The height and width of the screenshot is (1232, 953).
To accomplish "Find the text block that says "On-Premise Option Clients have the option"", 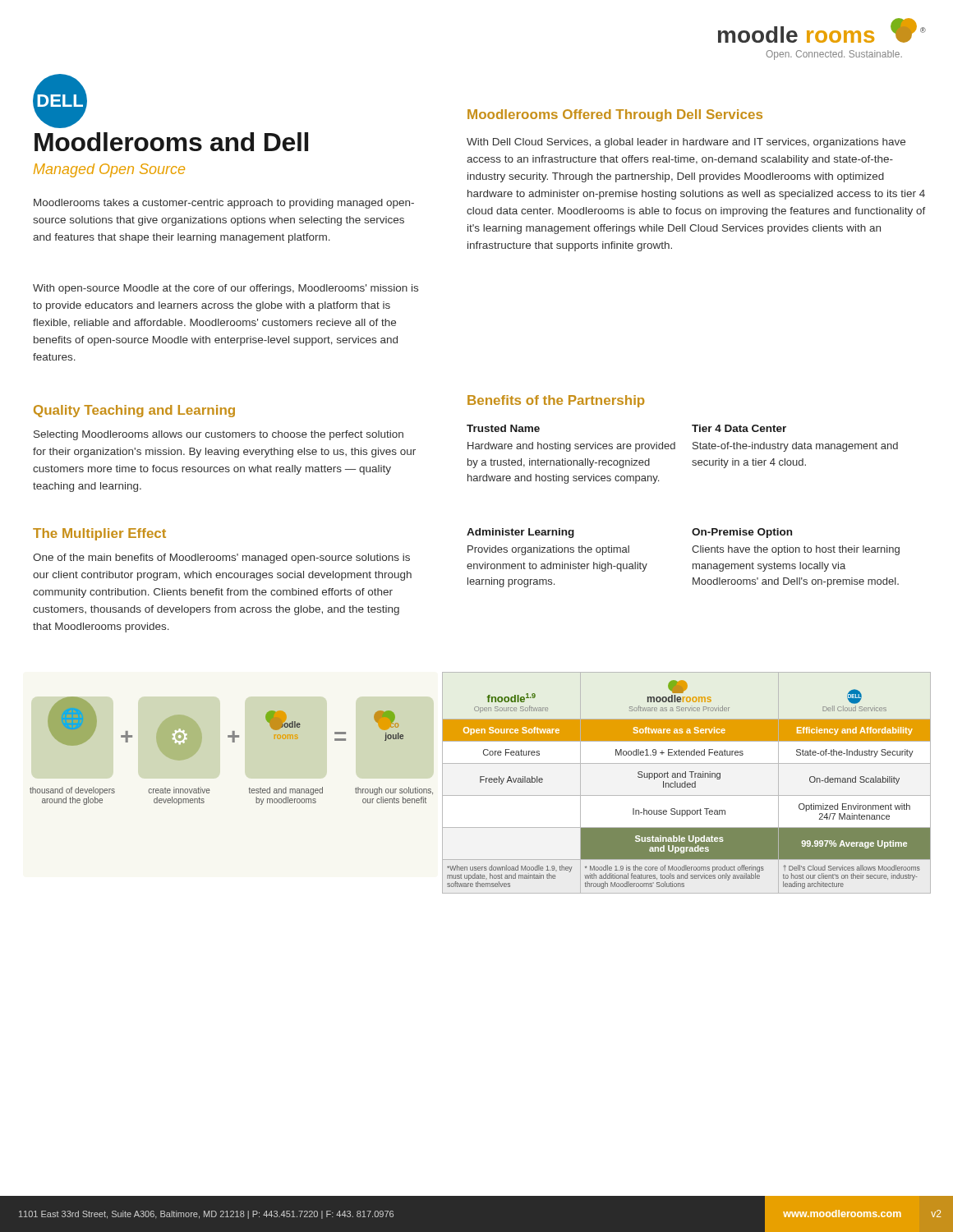I will click(803, 557).
